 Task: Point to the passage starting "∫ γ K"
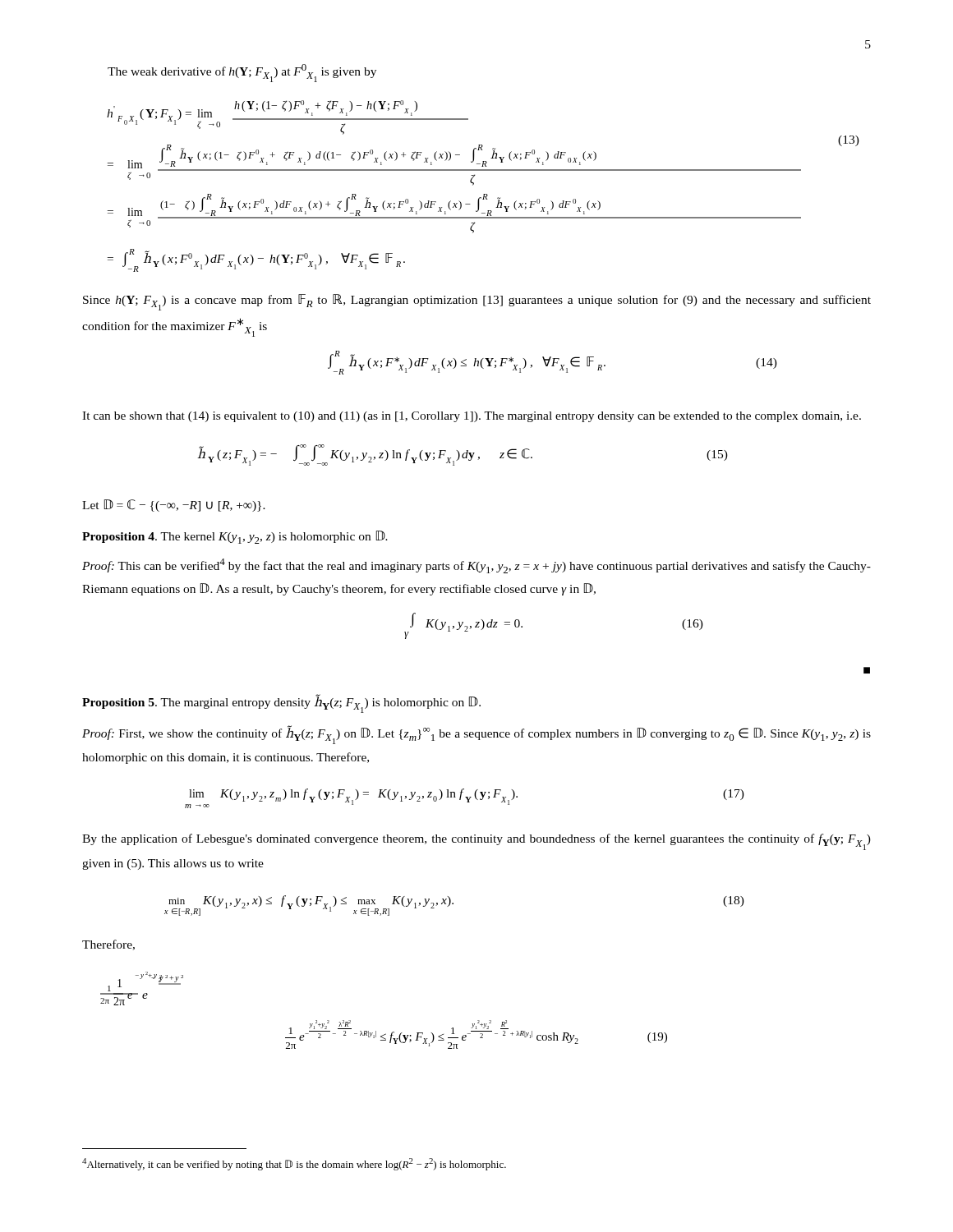point(476,629)
